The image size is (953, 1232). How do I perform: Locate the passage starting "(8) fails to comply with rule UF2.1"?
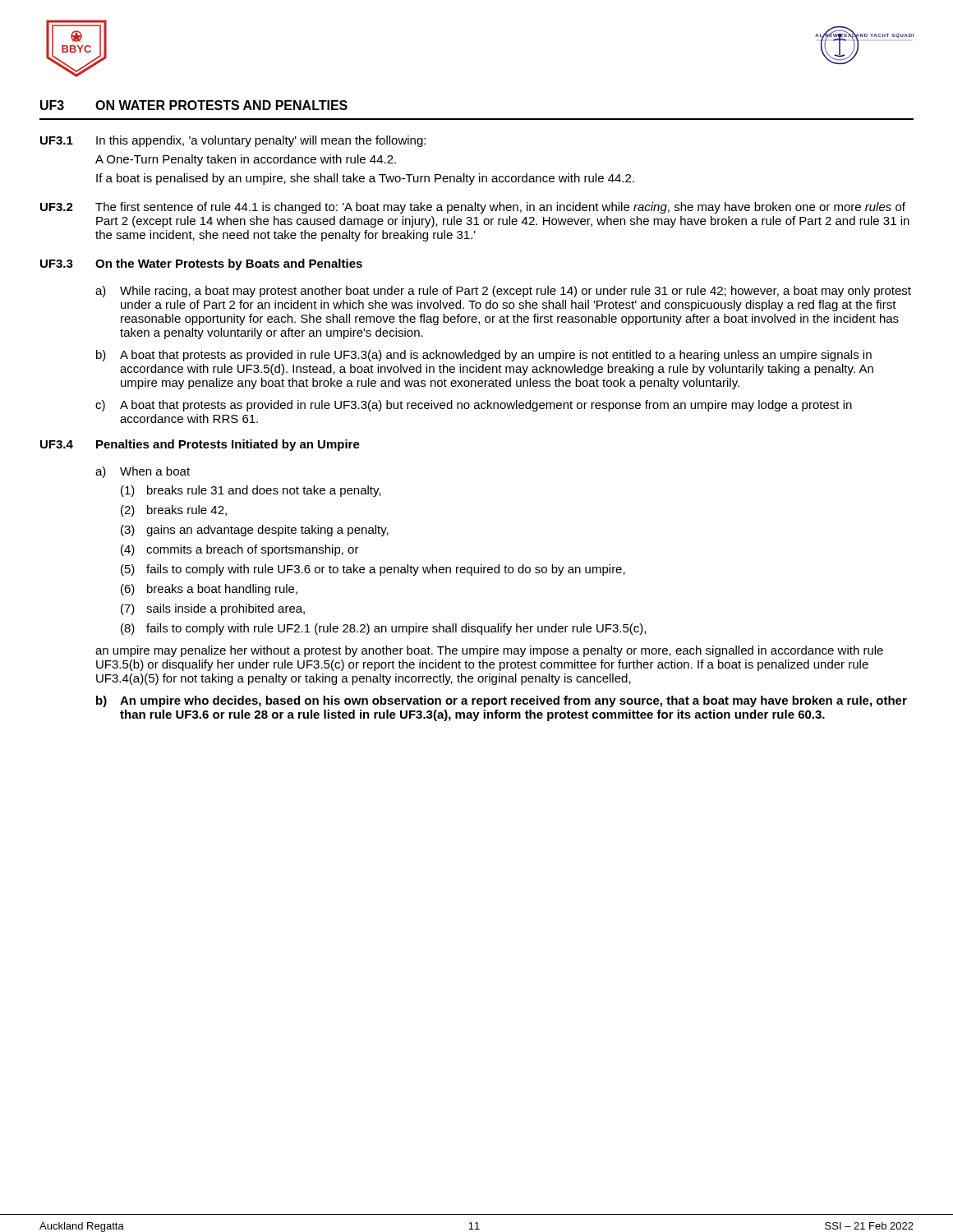383,628
